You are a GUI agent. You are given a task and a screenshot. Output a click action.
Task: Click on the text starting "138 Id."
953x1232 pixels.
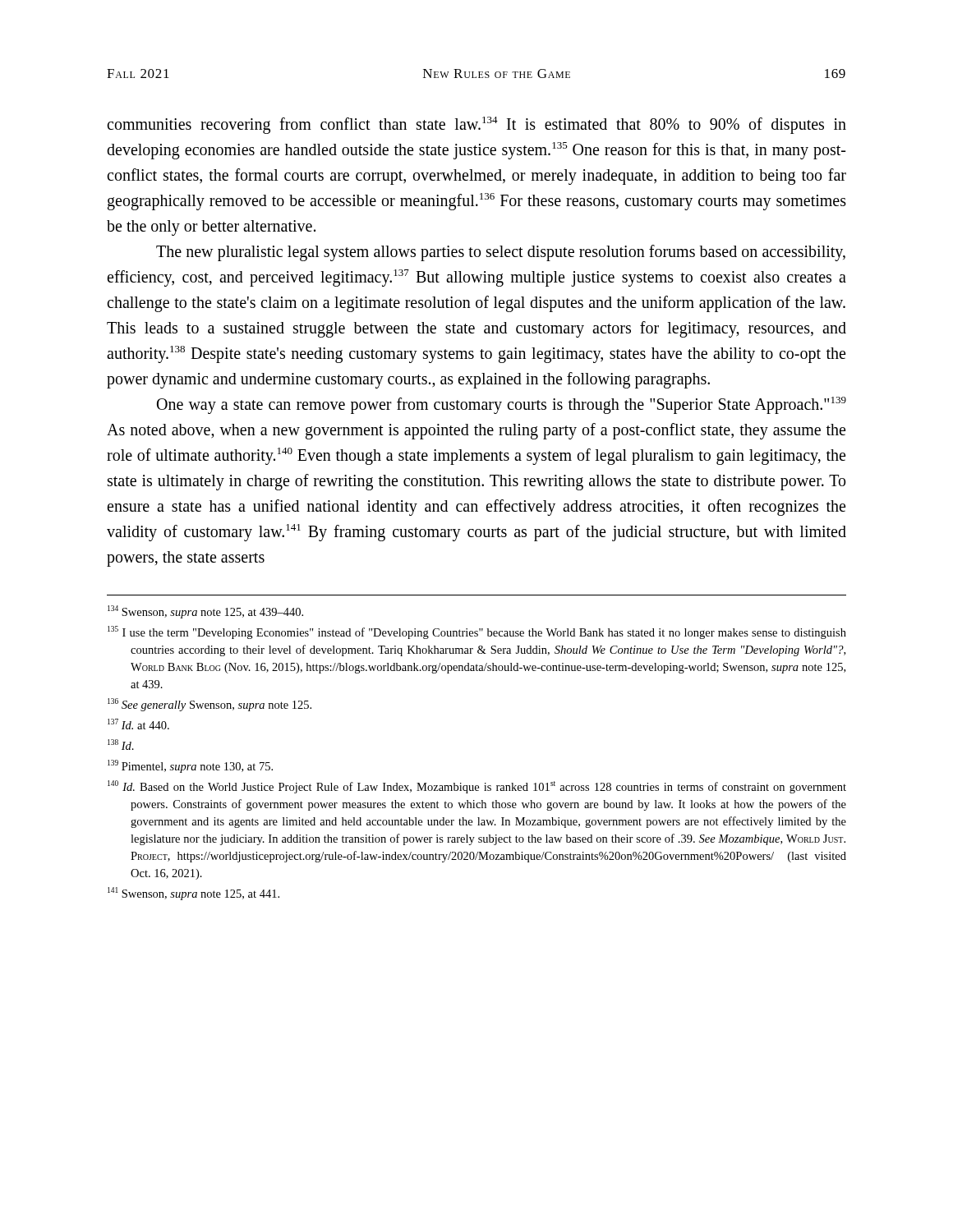pos(121,745)
